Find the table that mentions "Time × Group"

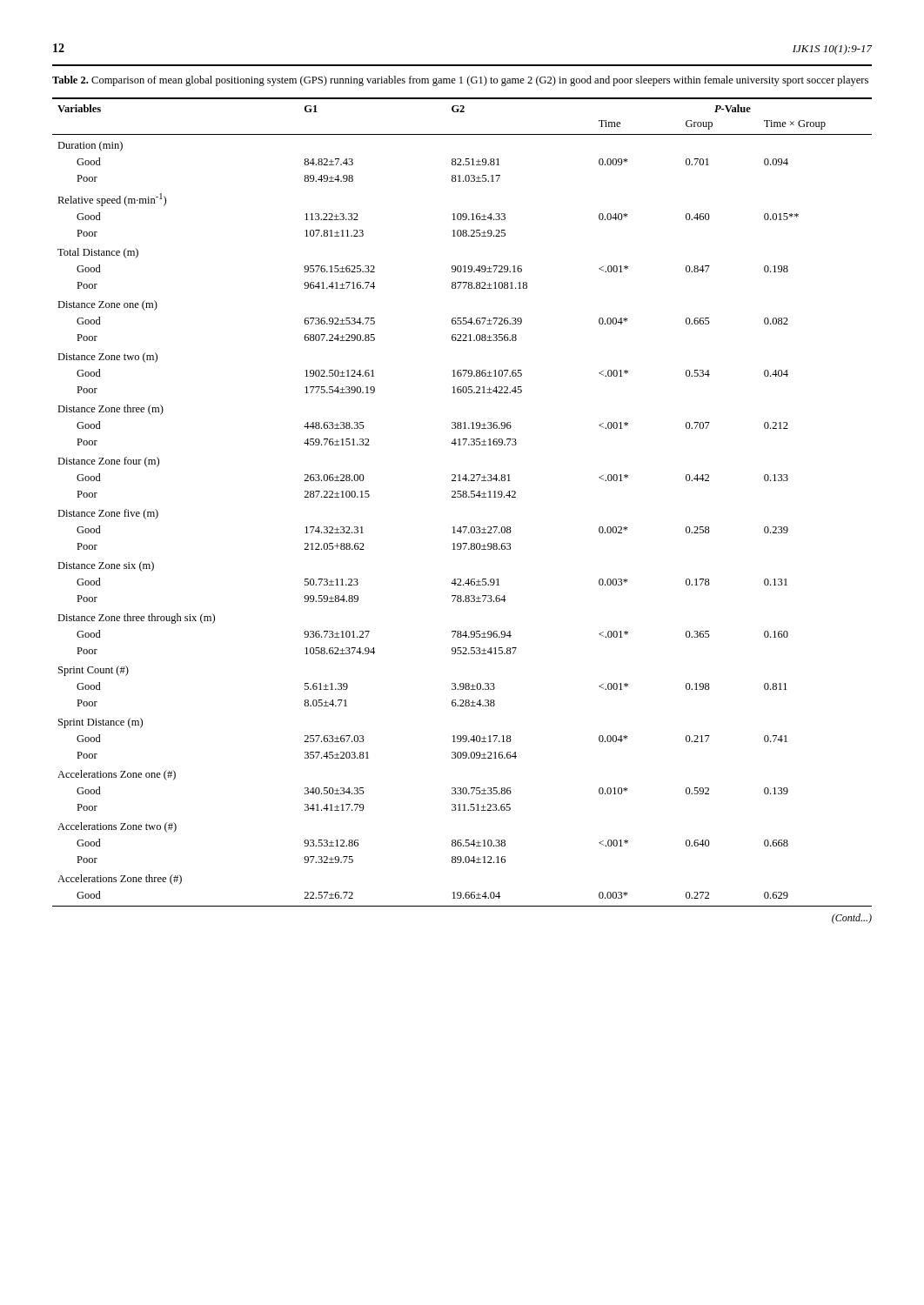coord(462,502)
